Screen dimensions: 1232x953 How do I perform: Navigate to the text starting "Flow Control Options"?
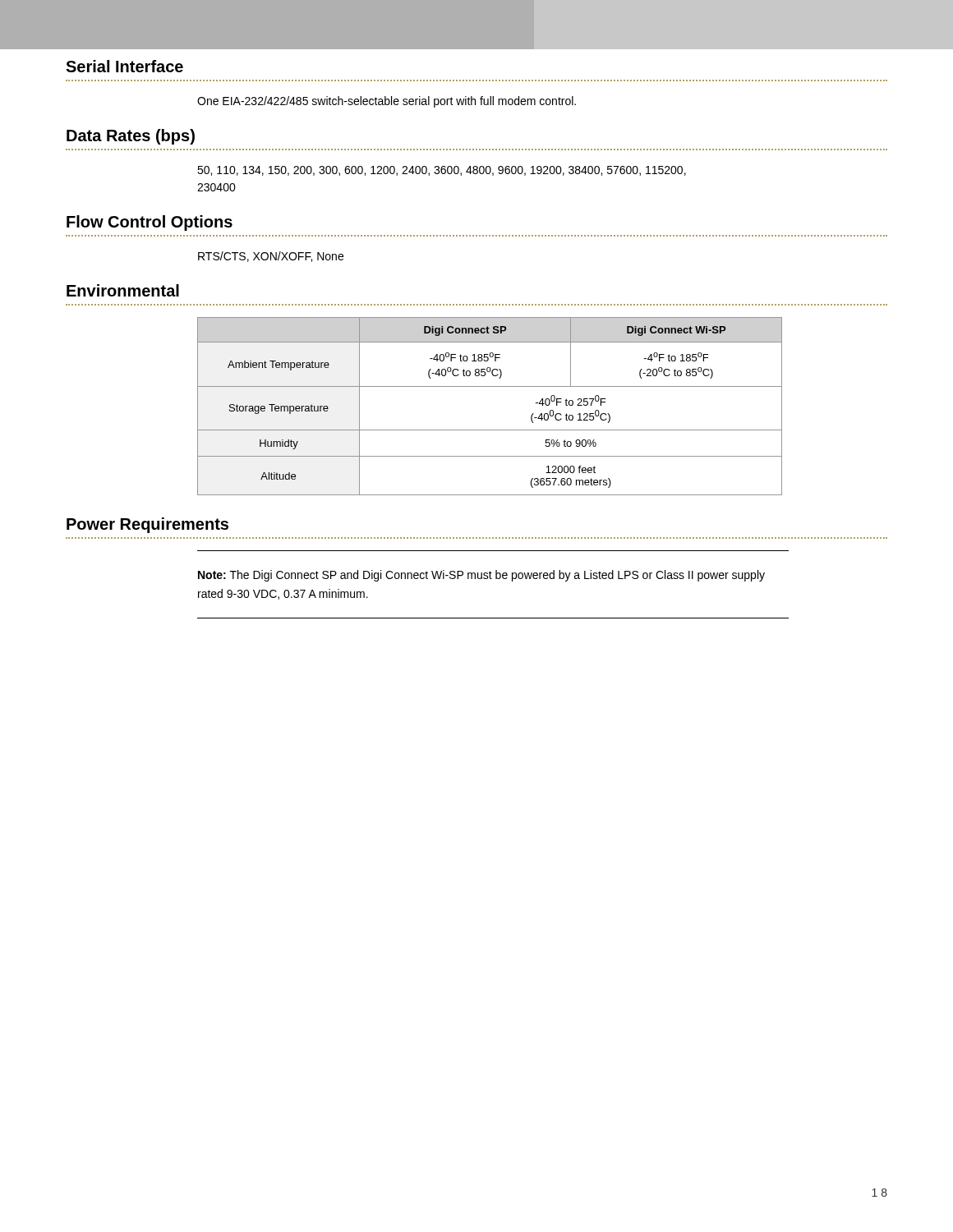(149, 222)
